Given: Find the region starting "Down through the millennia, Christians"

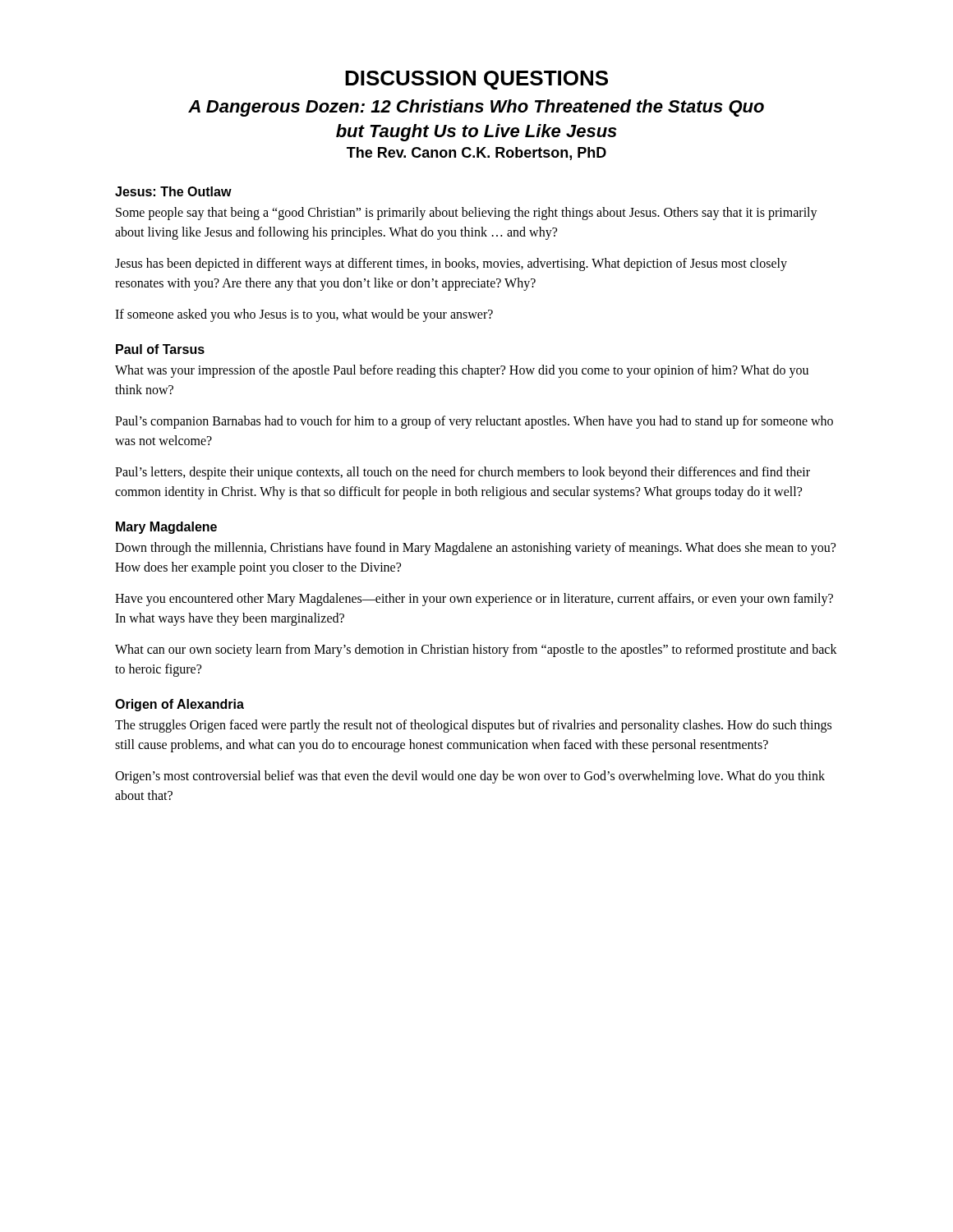Looking at the screenshot, I should click(476, 558).
